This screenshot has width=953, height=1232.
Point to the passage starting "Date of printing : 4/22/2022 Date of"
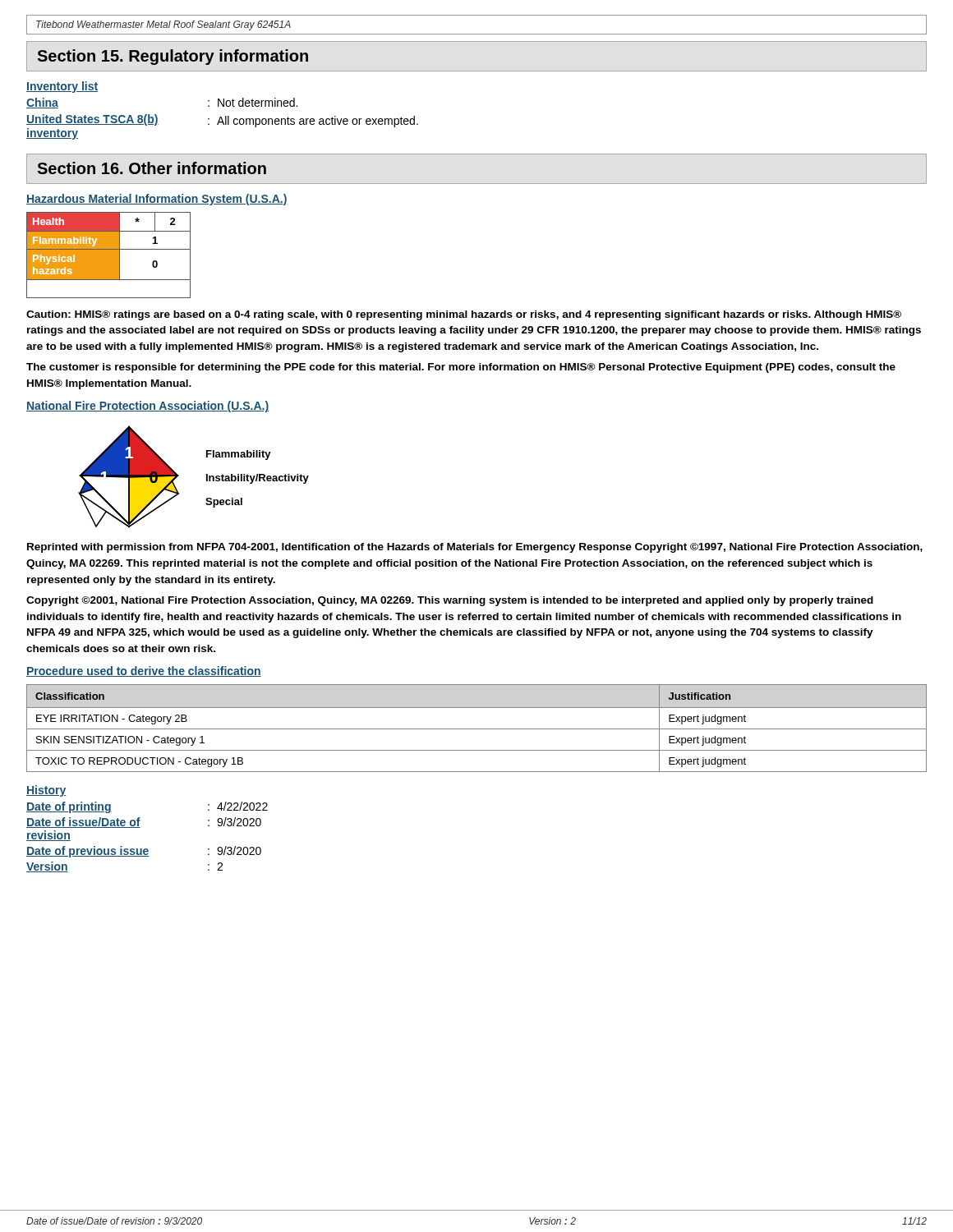[x=89, y=807]
